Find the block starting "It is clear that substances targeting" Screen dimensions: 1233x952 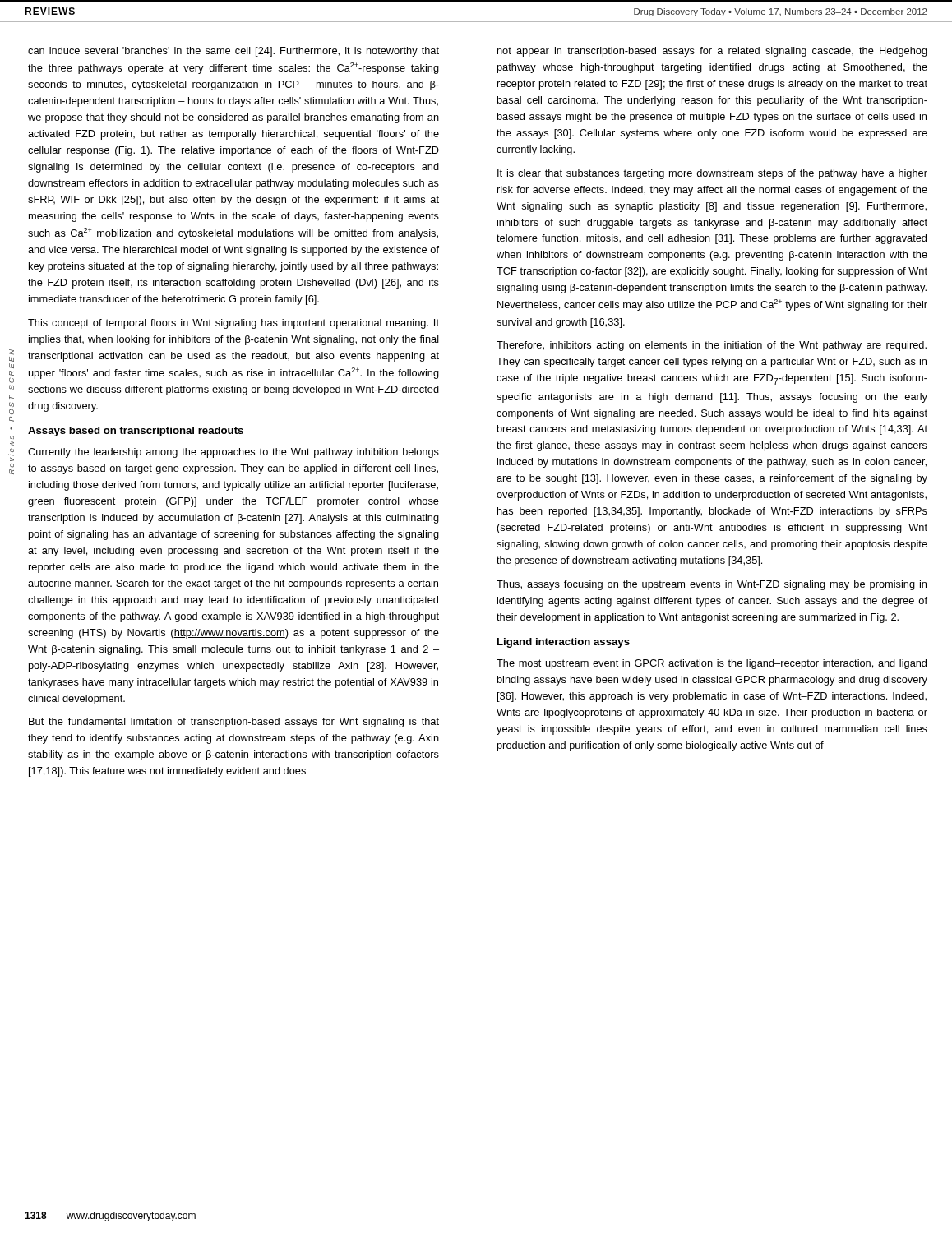point(712,247)
